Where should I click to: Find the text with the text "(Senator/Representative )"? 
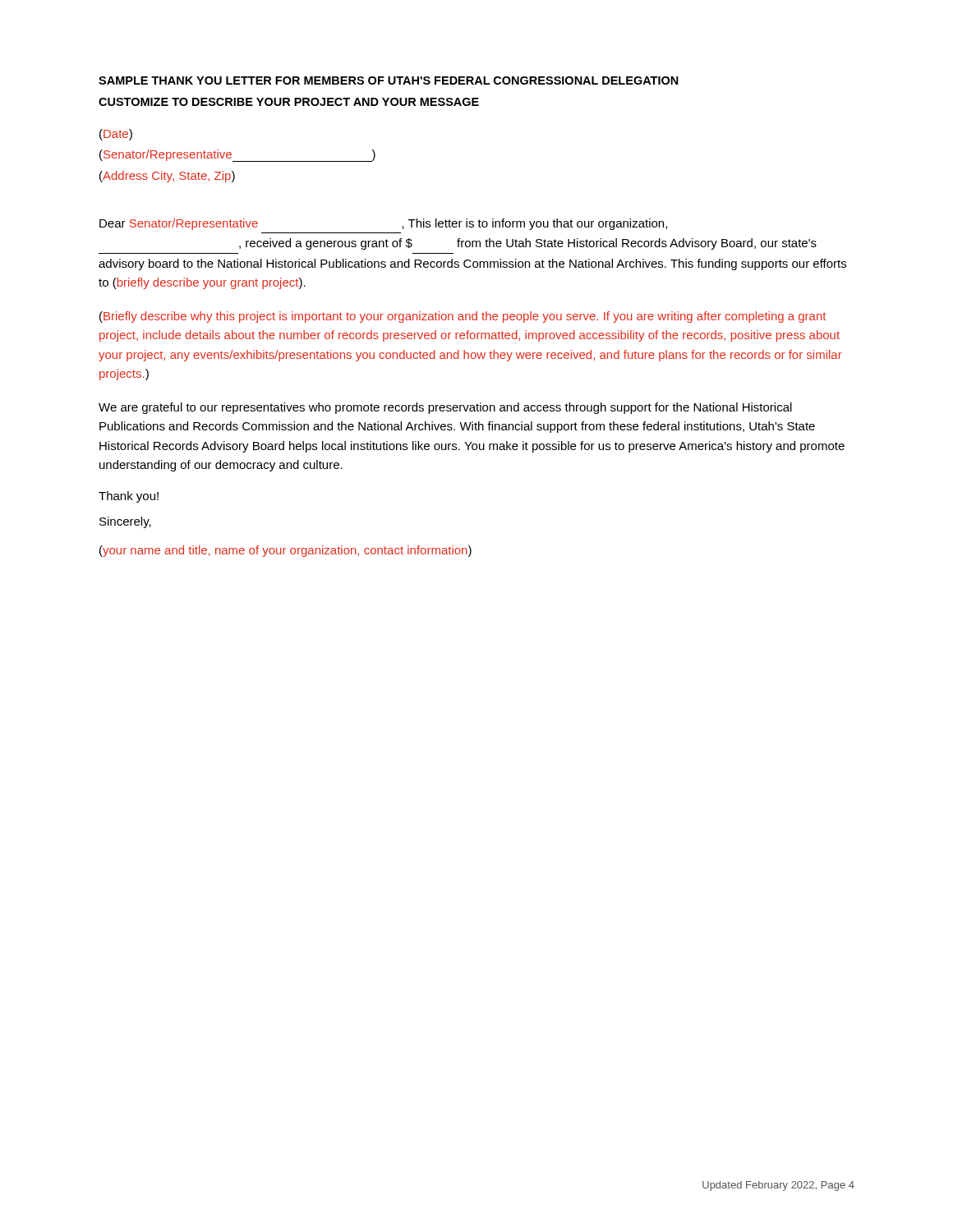[237, 154]
